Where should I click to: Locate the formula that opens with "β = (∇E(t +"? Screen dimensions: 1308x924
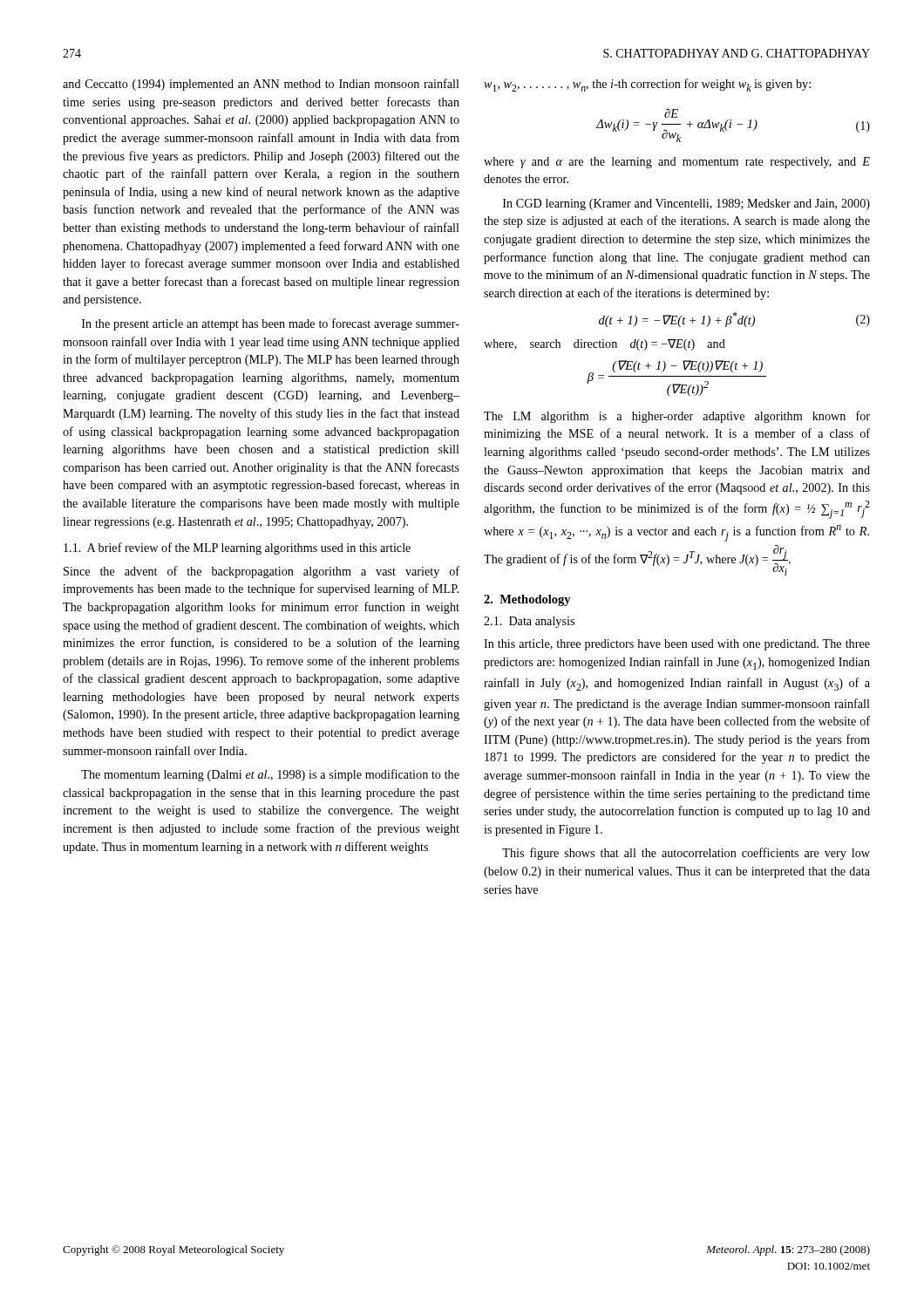[x=677, y=377]
